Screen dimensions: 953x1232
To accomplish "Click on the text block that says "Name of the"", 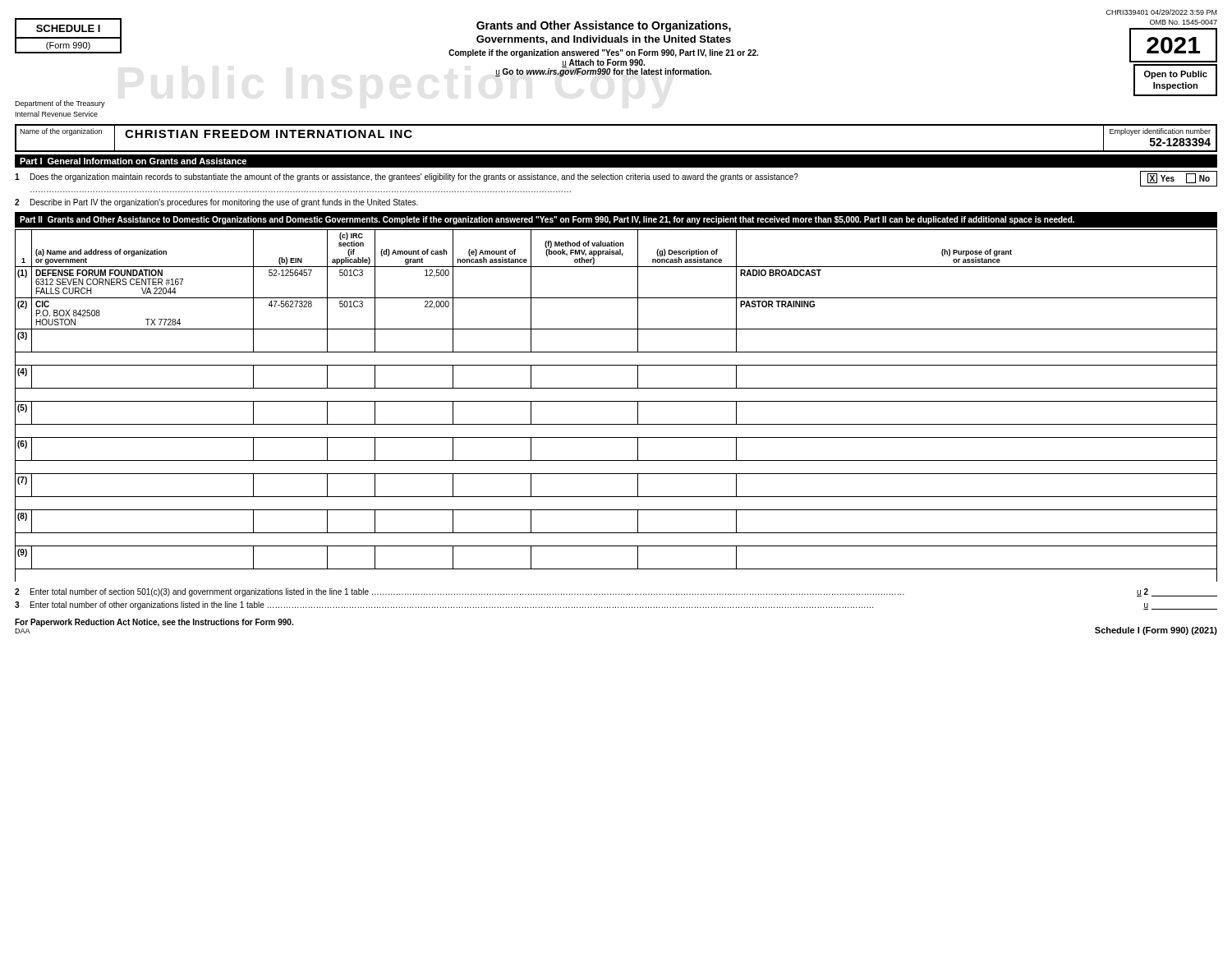I will [616, 138].
